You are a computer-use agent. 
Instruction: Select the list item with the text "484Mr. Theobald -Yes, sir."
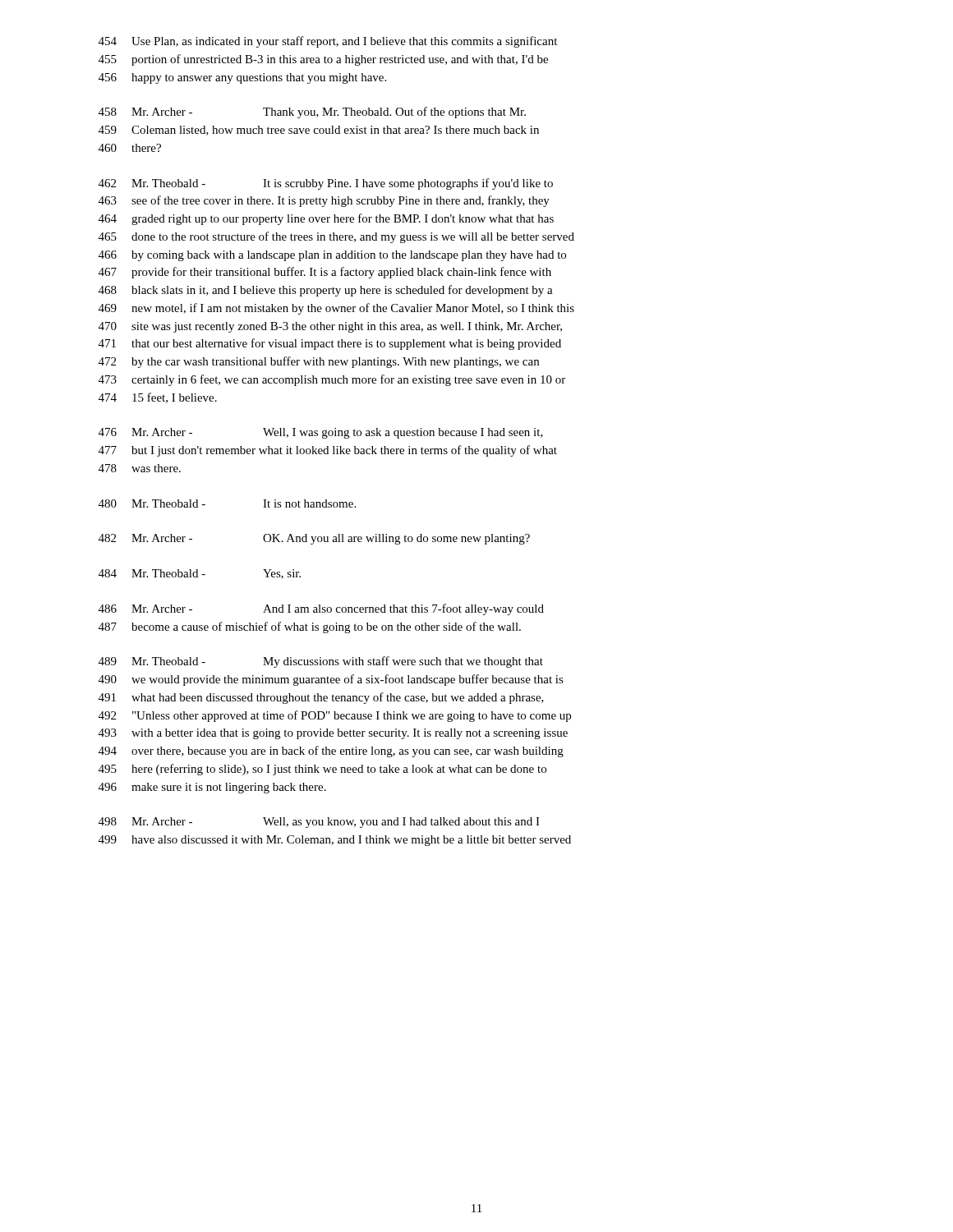tap(200, 574)
